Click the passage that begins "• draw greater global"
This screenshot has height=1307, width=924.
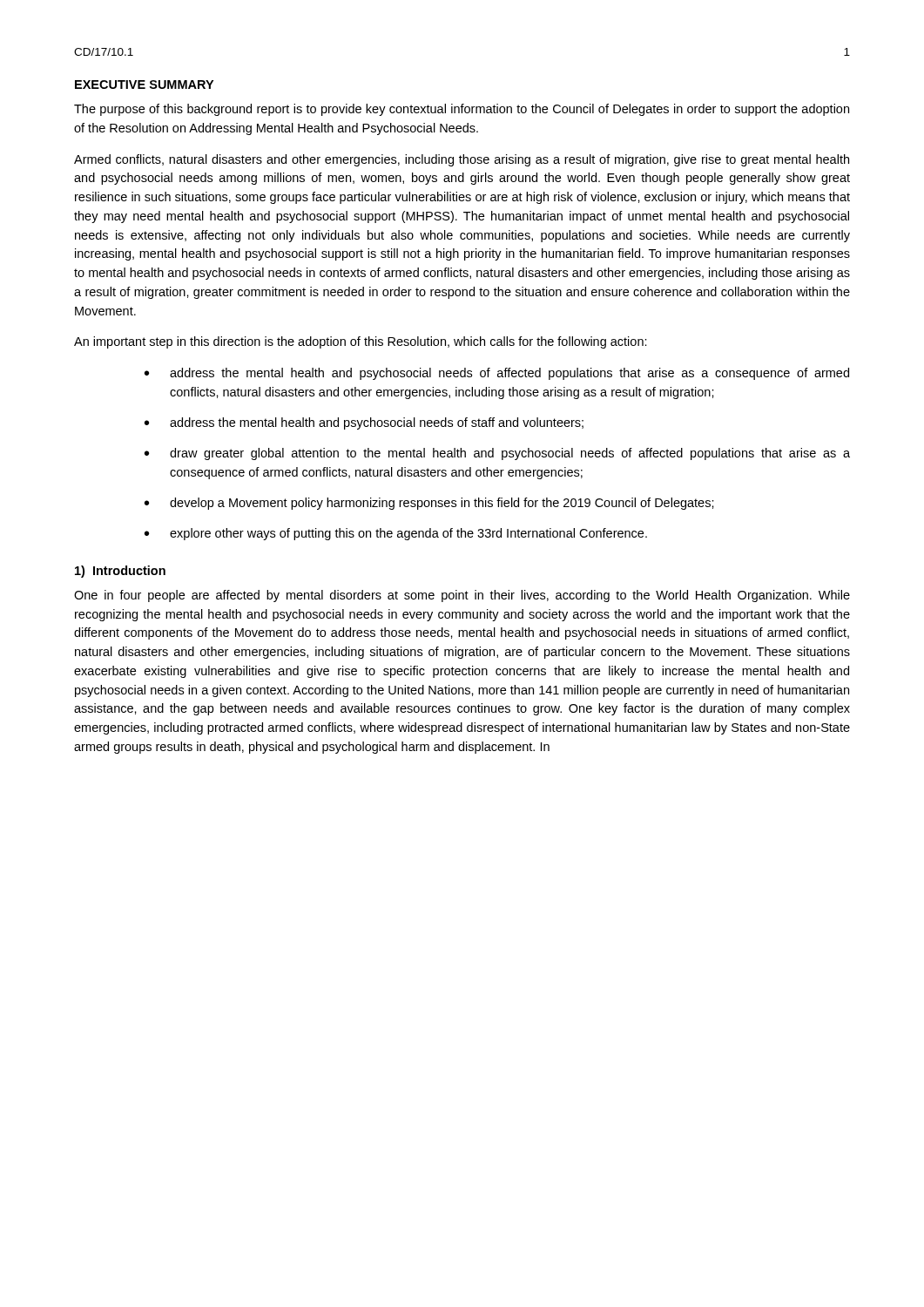coord(497,463)
